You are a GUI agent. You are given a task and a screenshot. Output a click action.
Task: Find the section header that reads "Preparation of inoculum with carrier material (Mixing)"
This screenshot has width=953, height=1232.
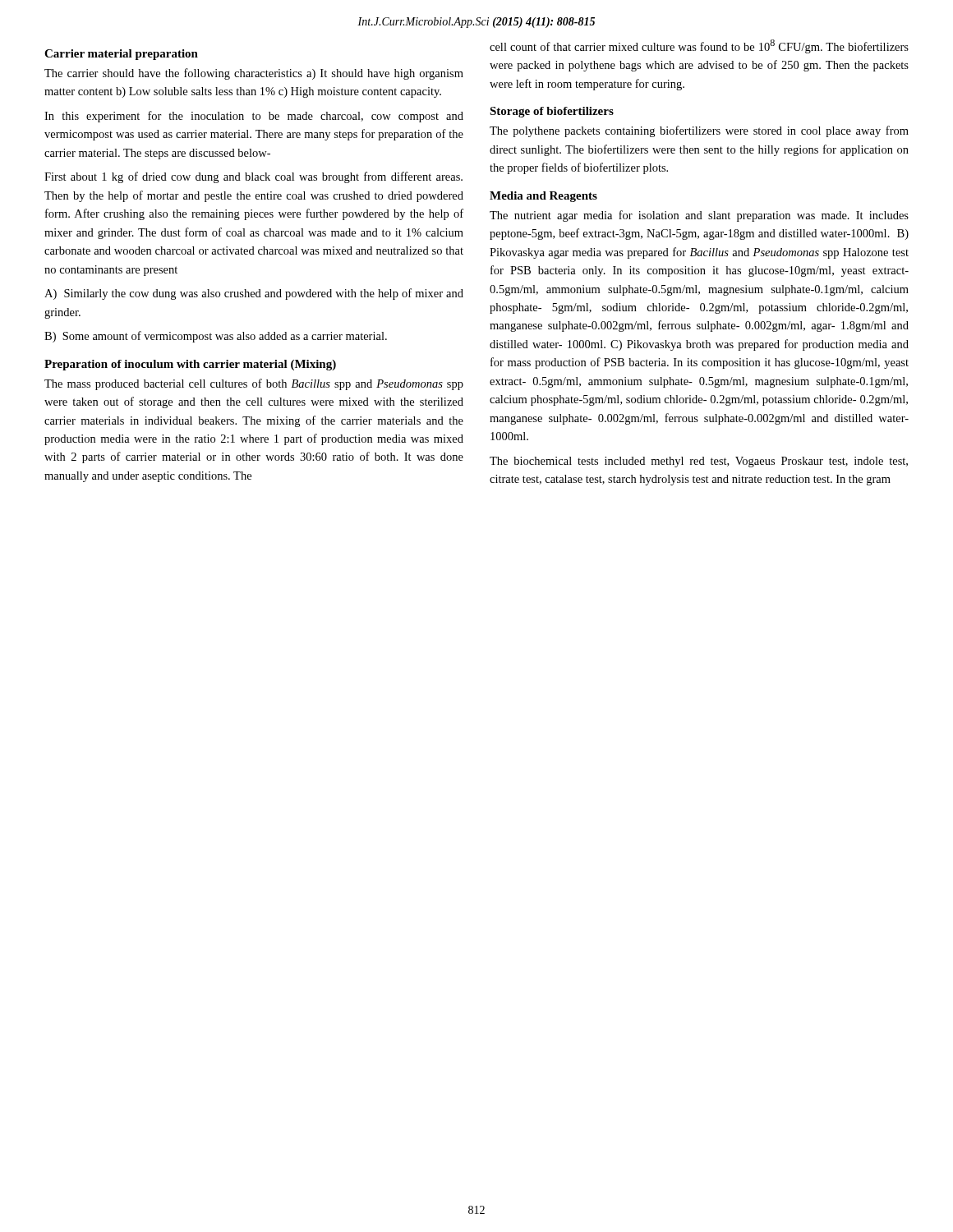(x=190, y=364)
